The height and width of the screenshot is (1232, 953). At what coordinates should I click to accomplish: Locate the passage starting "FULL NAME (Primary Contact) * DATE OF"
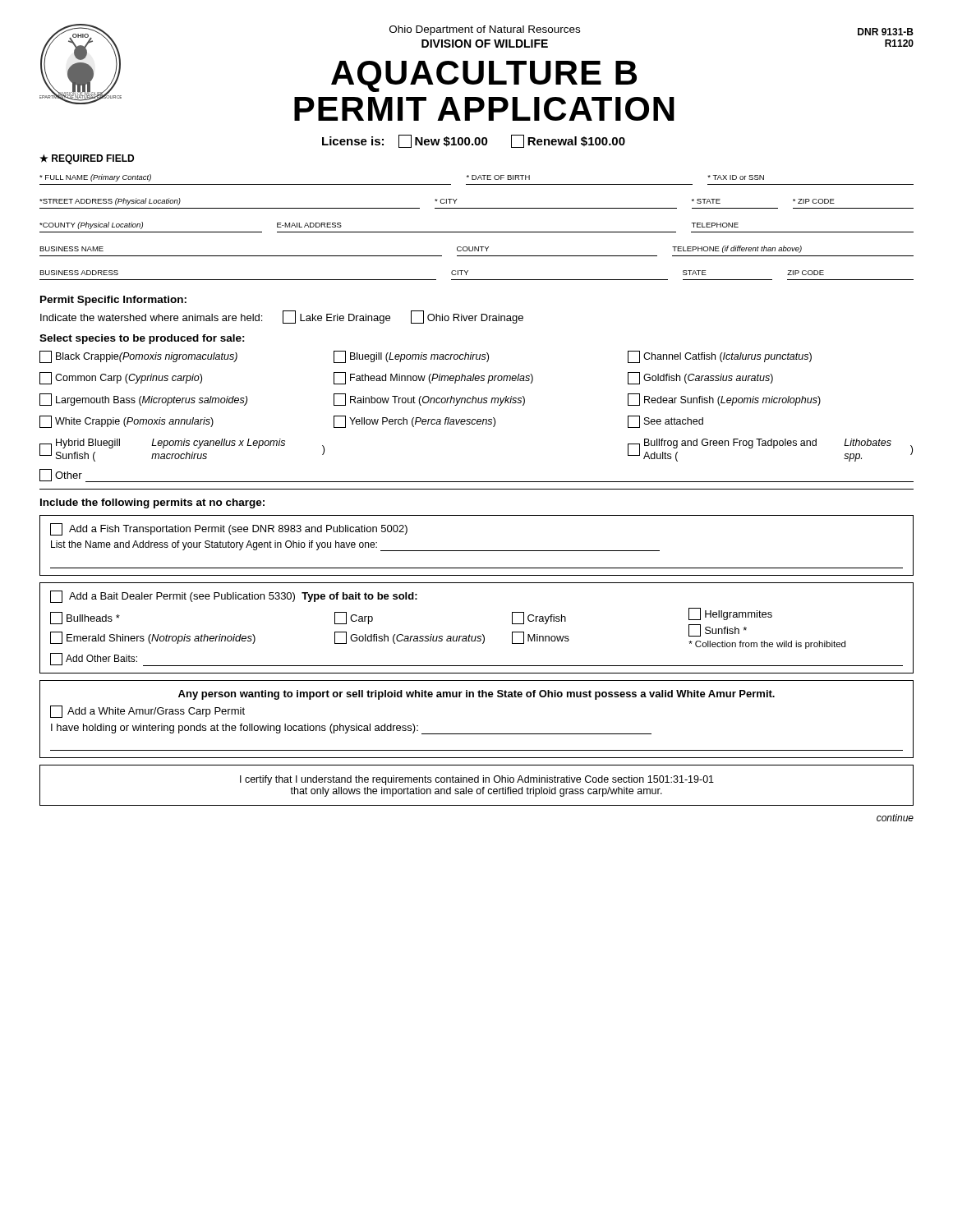pyautogui.click(x=476, y=179)
